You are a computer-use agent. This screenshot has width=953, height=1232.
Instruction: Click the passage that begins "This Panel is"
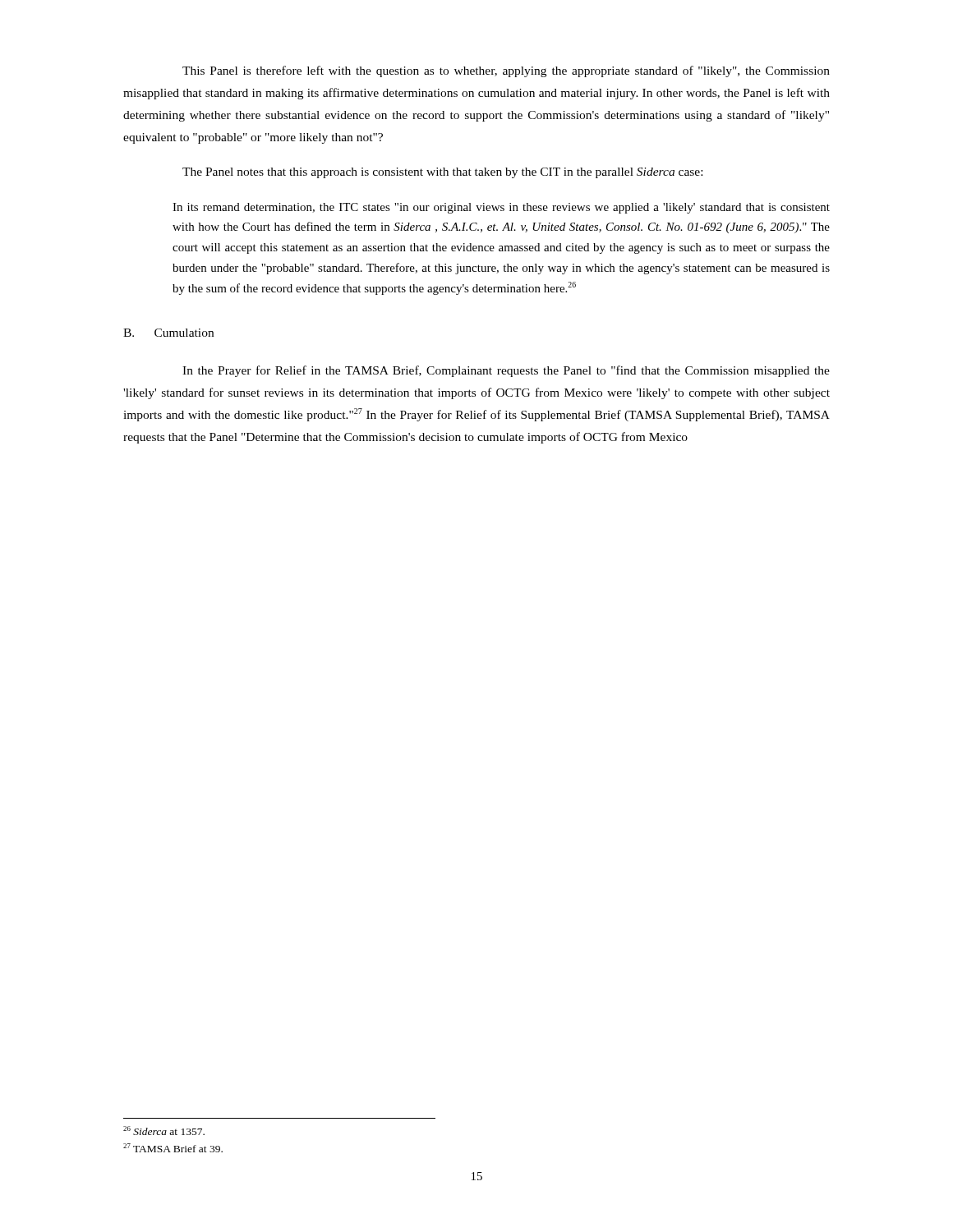point(476,104)
